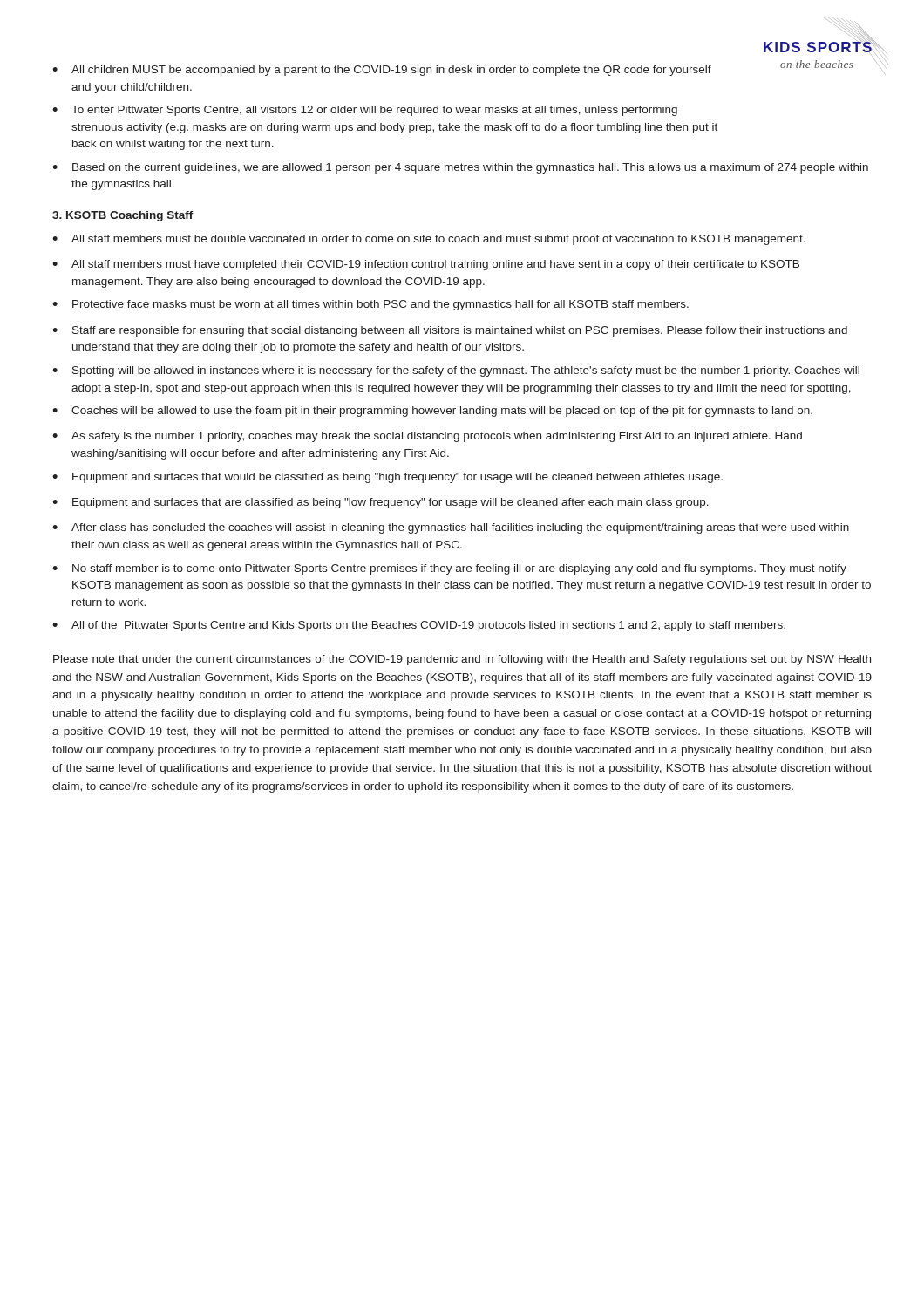Select the list item that says "• Based on the"

point(462,176)
